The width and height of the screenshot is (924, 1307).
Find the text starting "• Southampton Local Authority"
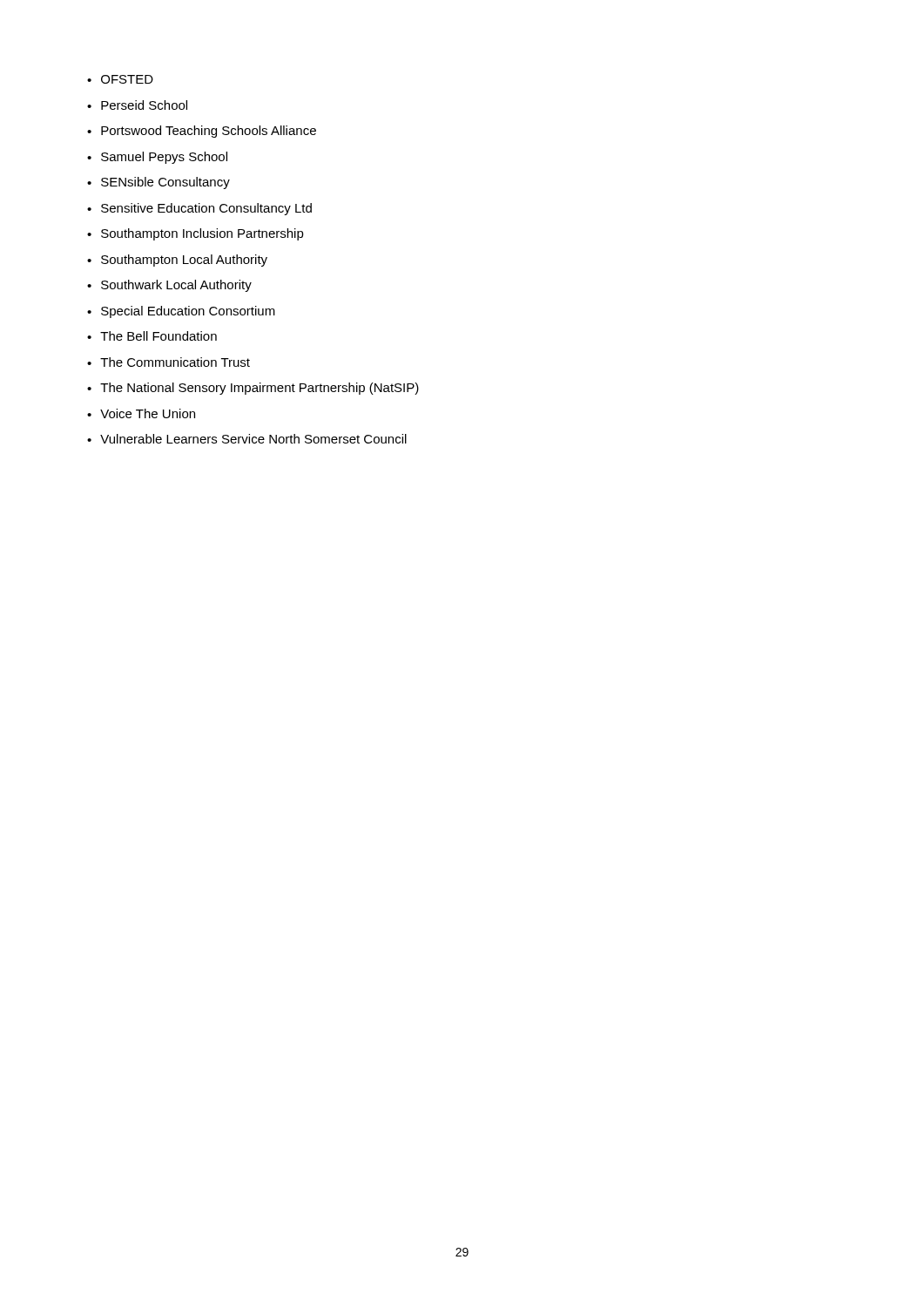tap(177, 260)
